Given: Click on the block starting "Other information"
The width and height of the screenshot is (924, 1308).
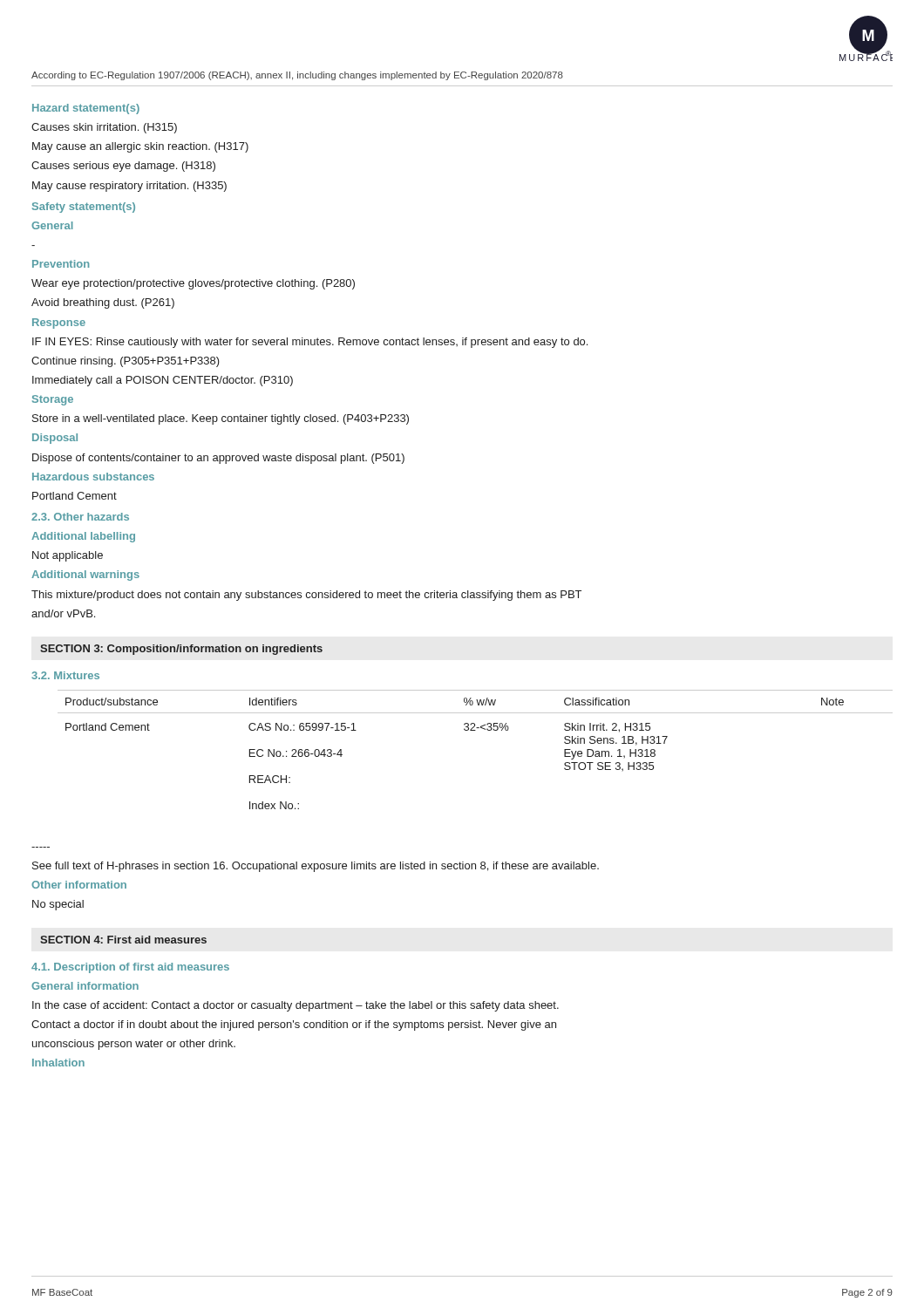Looking at the screenshot, I should tap(79, 885).
